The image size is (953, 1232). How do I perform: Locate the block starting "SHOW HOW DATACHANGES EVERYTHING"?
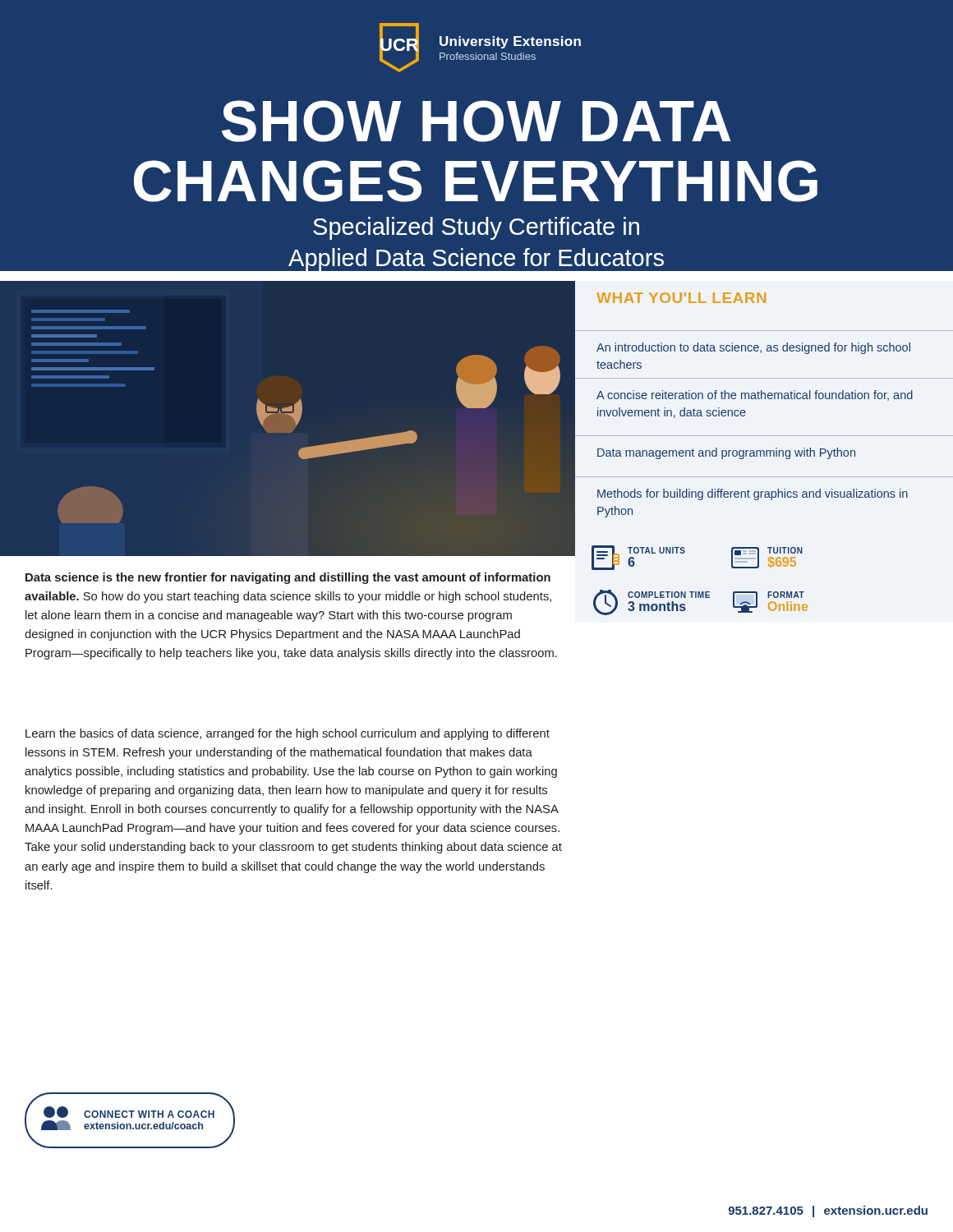[476, 152]
